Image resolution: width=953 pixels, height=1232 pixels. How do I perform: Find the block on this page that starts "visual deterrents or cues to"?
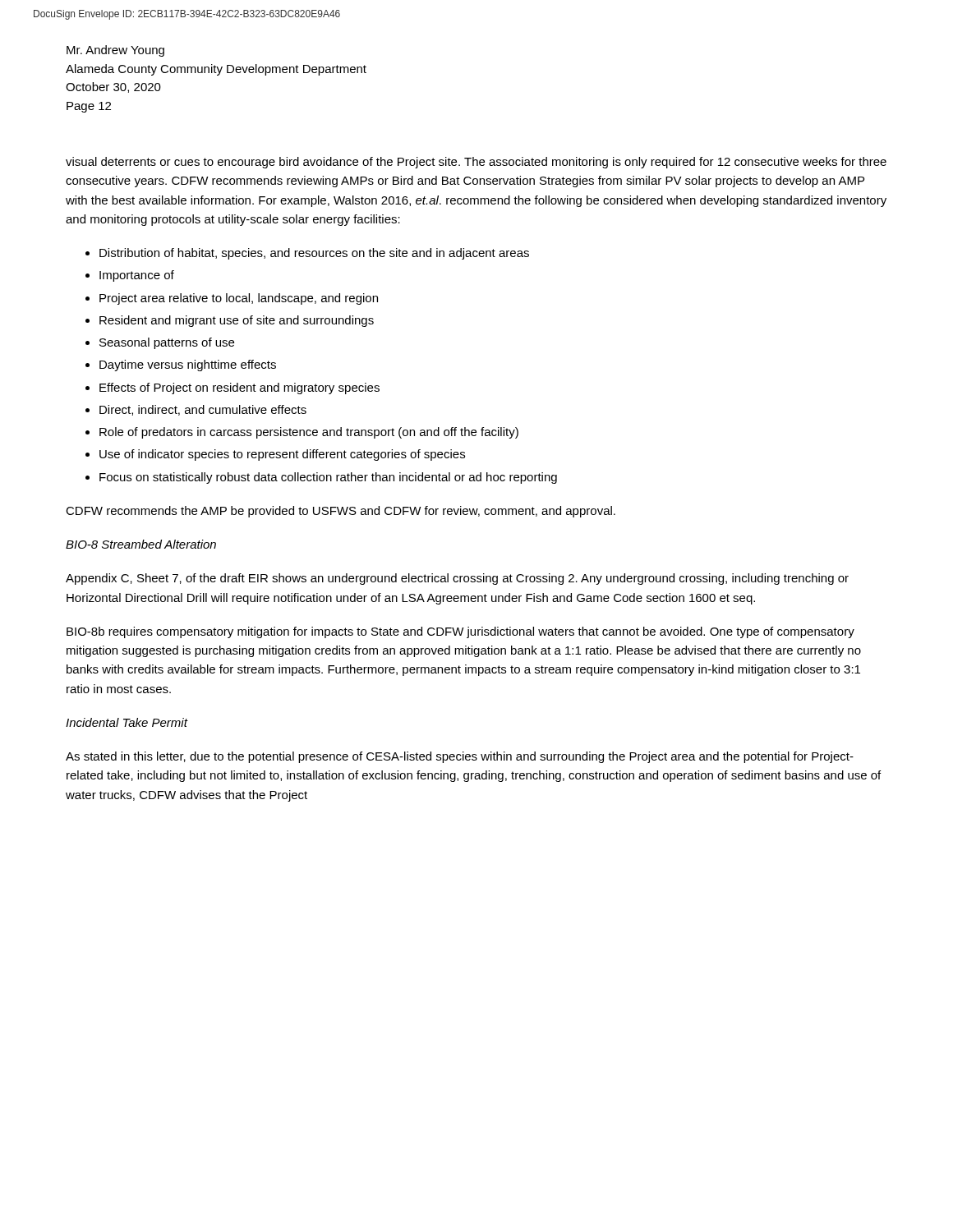476,190
